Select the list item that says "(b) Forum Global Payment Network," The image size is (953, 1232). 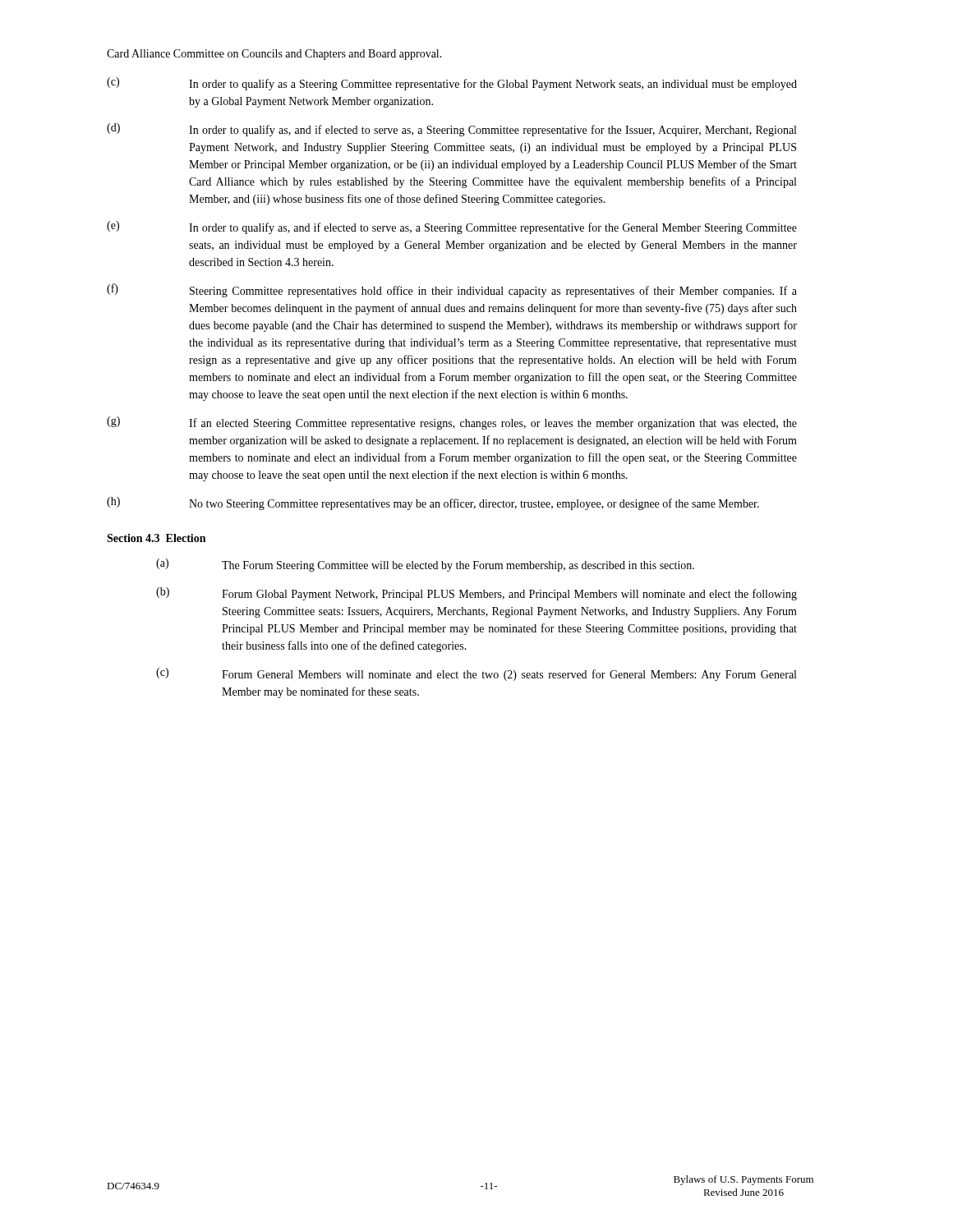(476, 620)
